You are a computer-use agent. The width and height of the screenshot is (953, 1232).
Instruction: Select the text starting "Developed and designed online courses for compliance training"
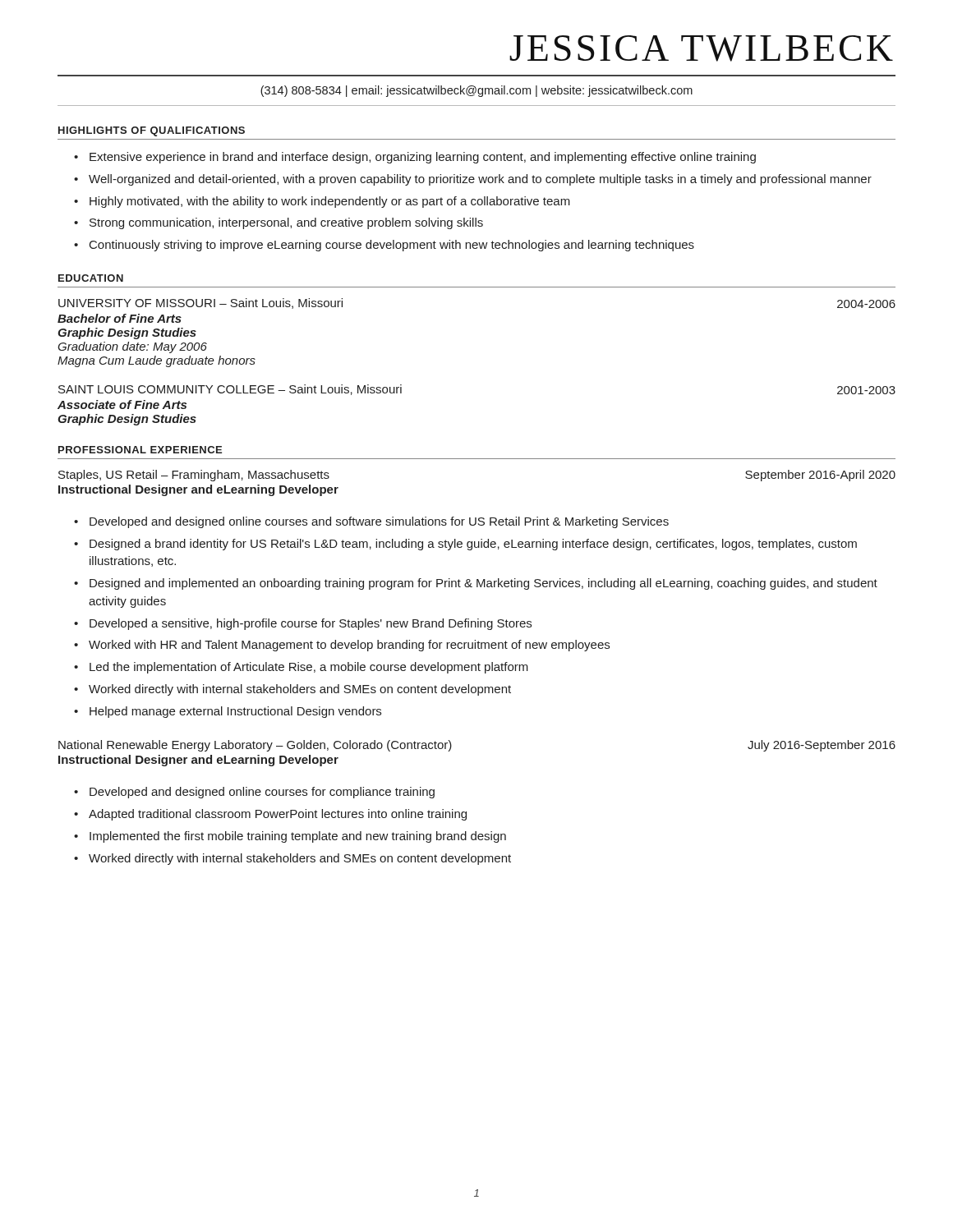point(254,793)
